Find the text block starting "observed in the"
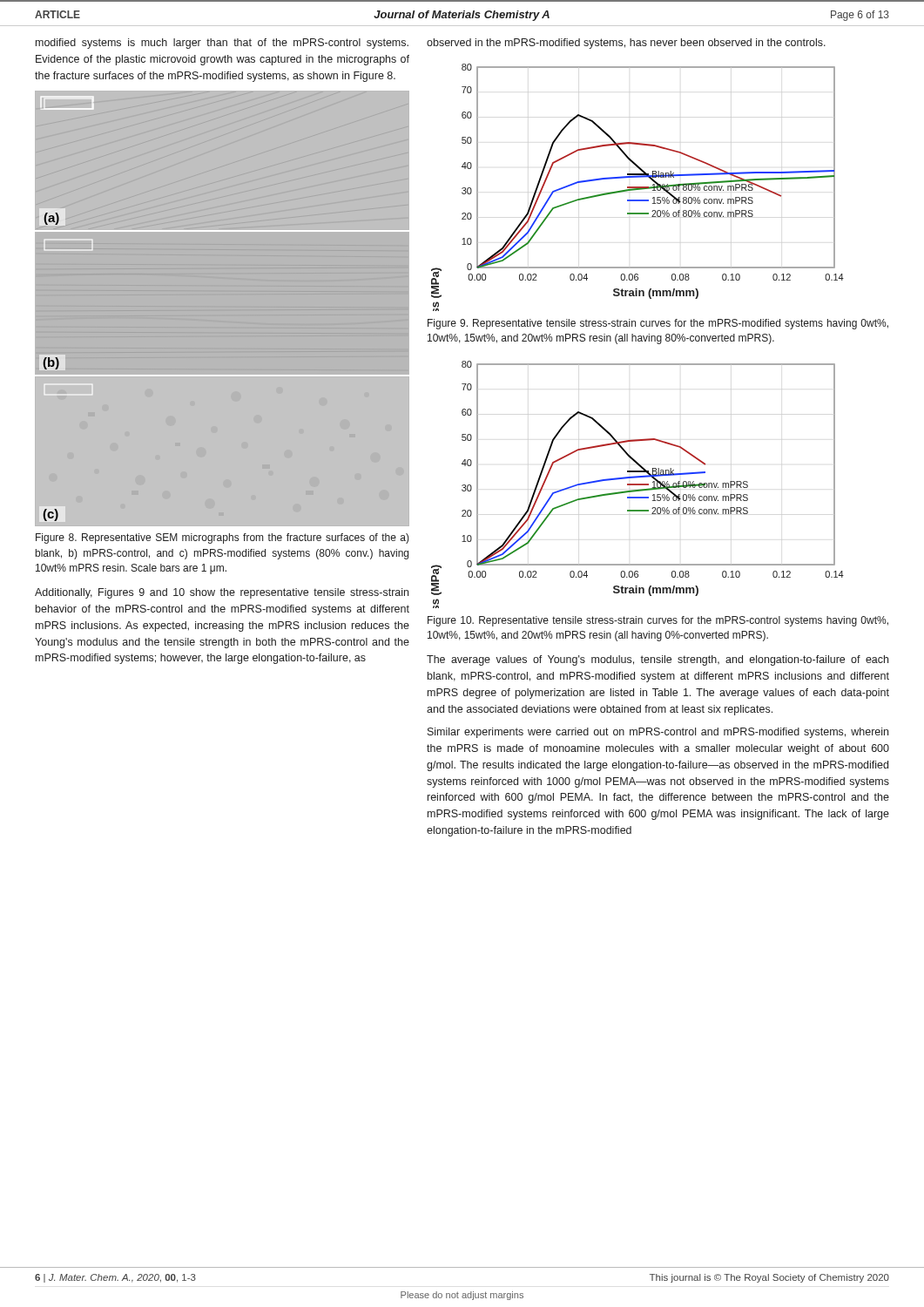 tap(626, 43)
